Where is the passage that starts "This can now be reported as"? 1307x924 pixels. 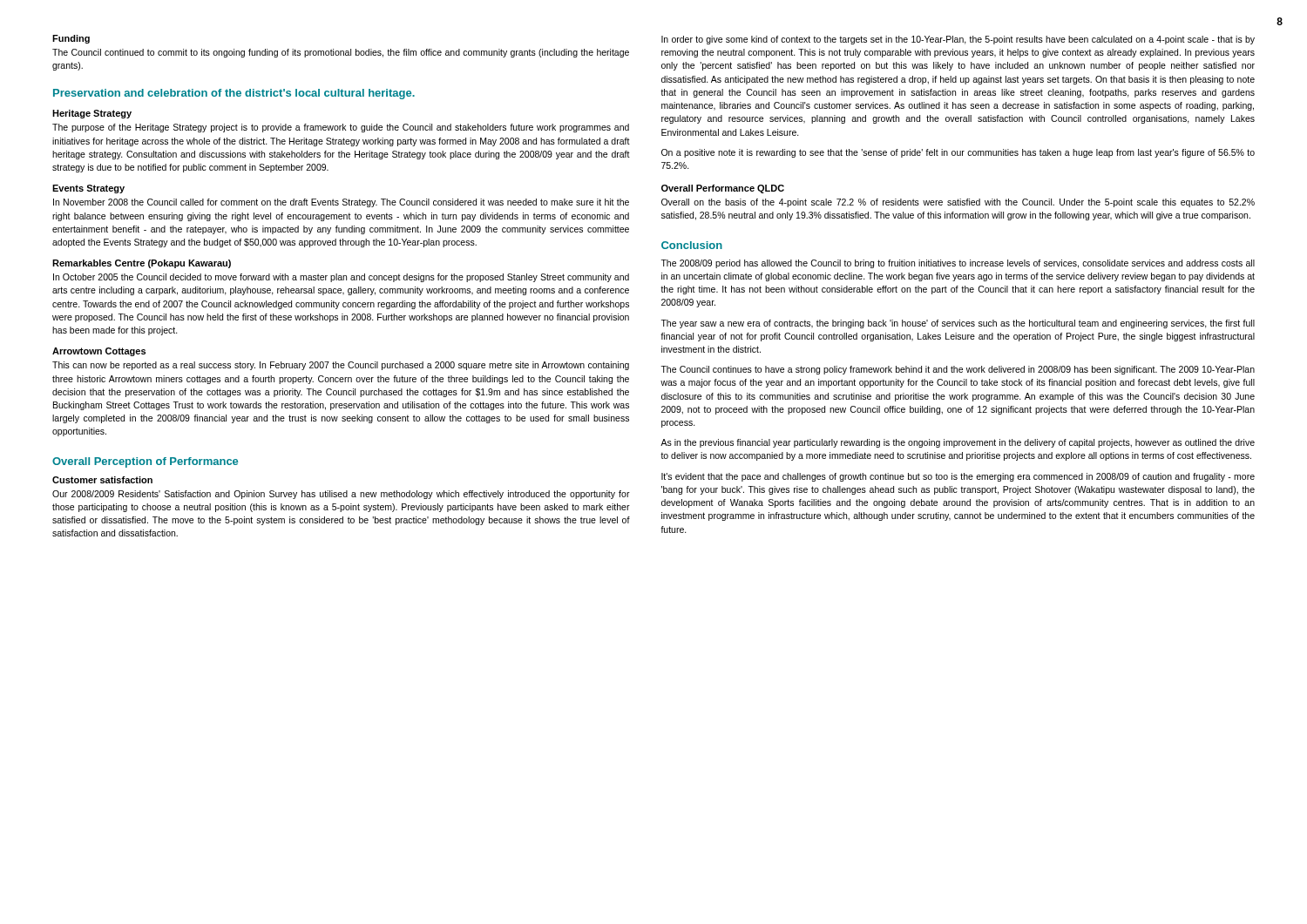[341, 398]
